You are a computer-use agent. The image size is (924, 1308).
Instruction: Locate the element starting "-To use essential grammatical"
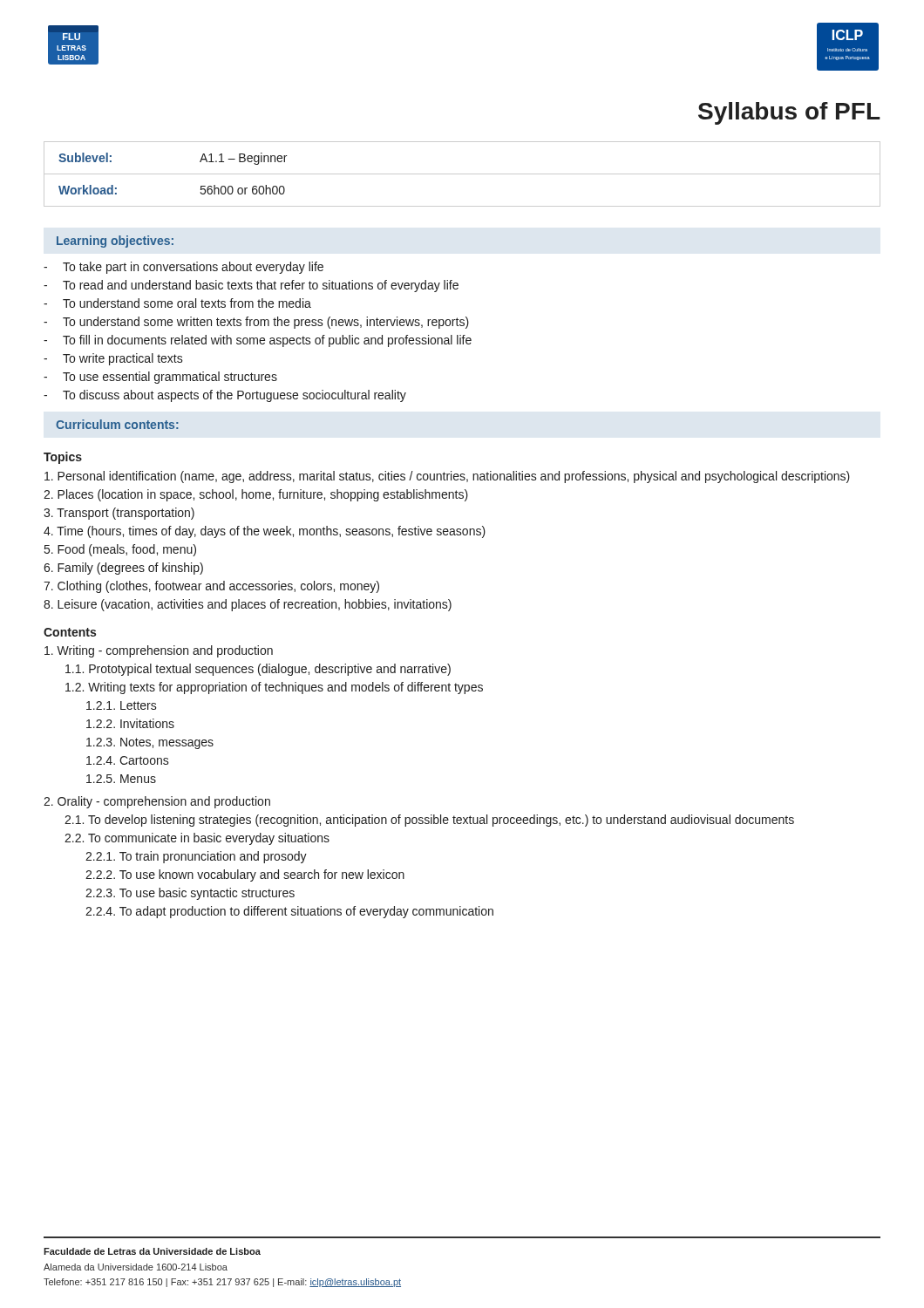tap(160, 377)
